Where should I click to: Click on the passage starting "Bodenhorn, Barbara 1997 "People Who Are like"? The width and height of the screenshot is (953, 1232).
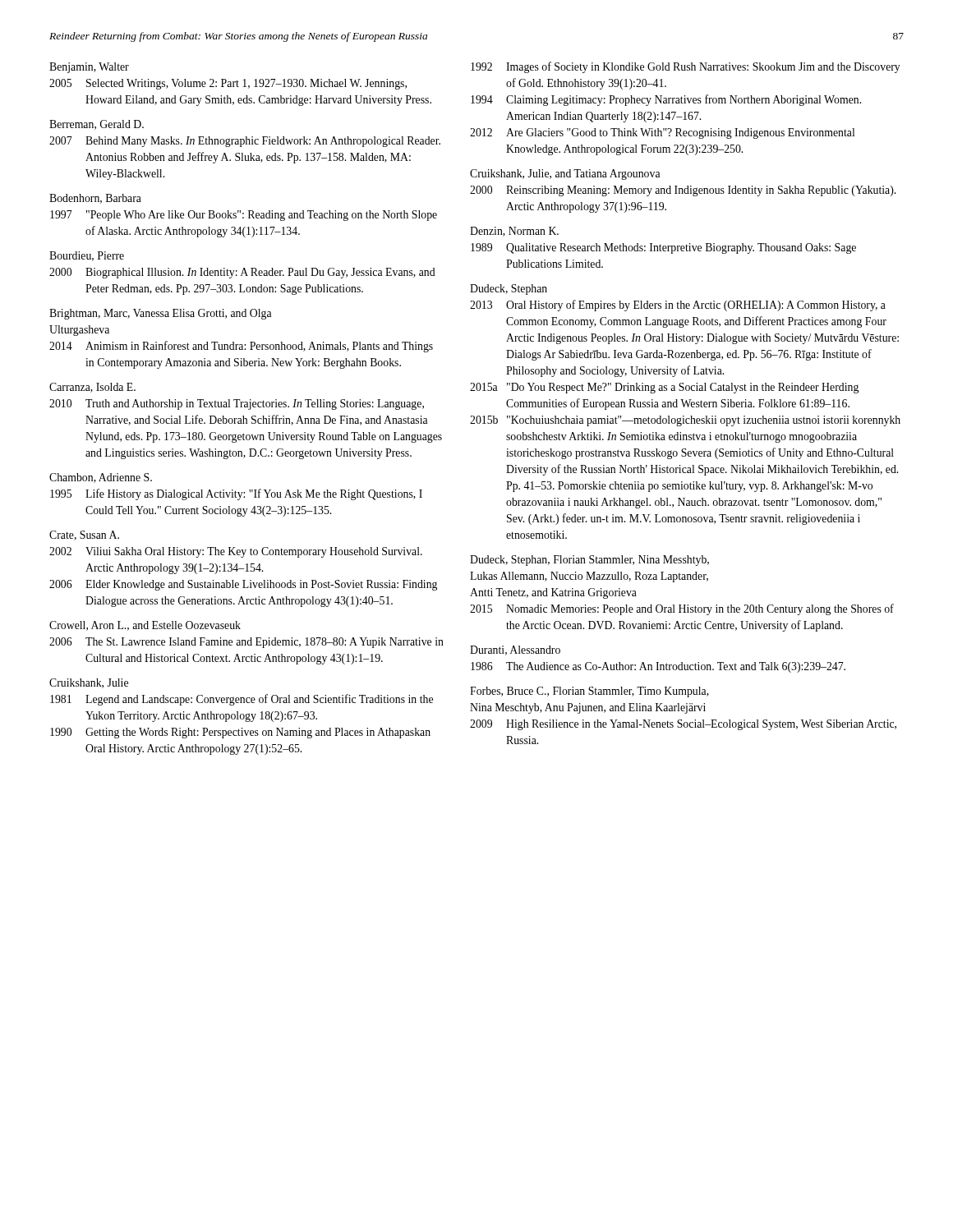tap(246, 215)
